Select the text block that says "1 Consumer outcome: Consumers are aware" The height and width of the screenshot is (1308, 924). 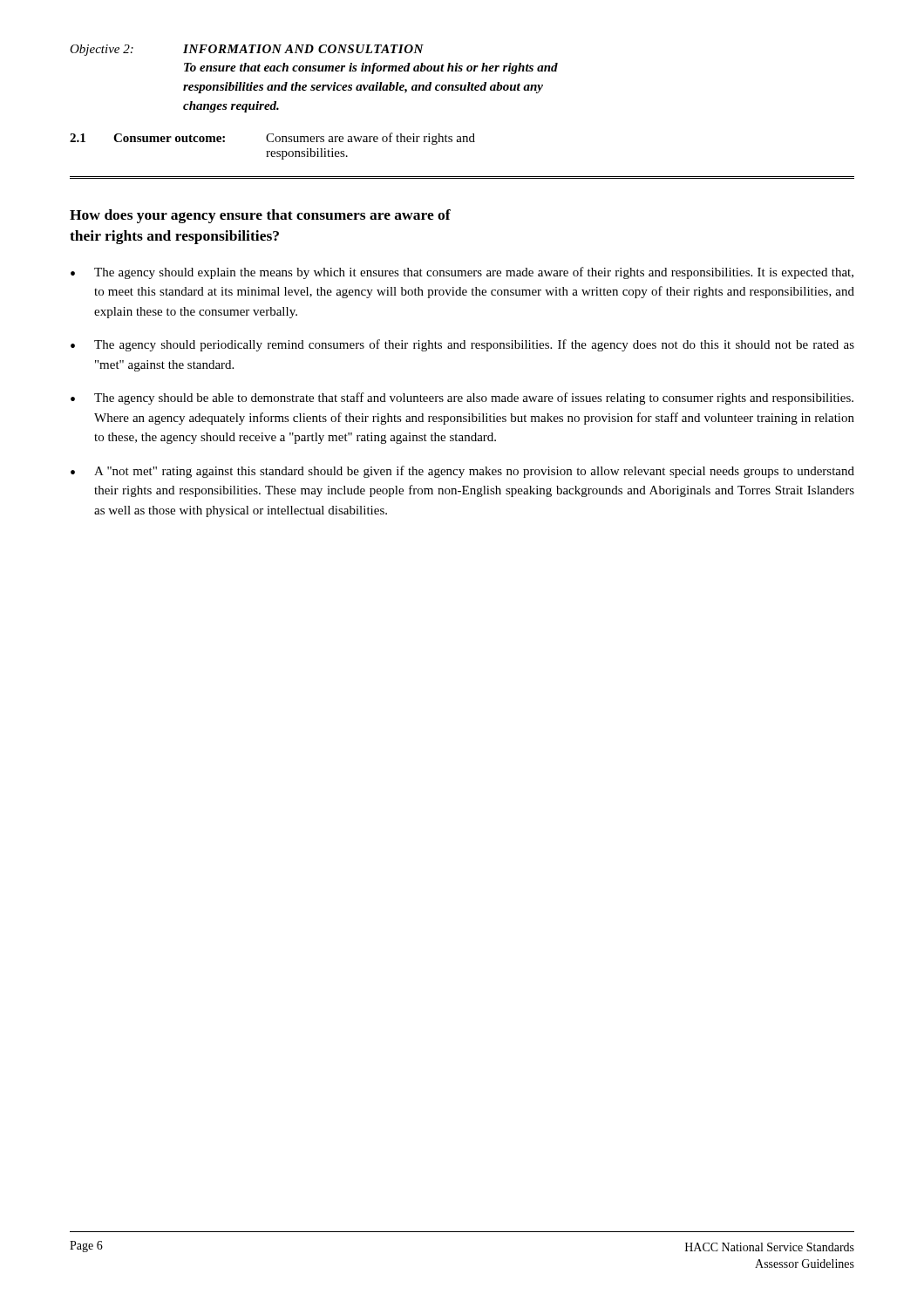point(462,146)
